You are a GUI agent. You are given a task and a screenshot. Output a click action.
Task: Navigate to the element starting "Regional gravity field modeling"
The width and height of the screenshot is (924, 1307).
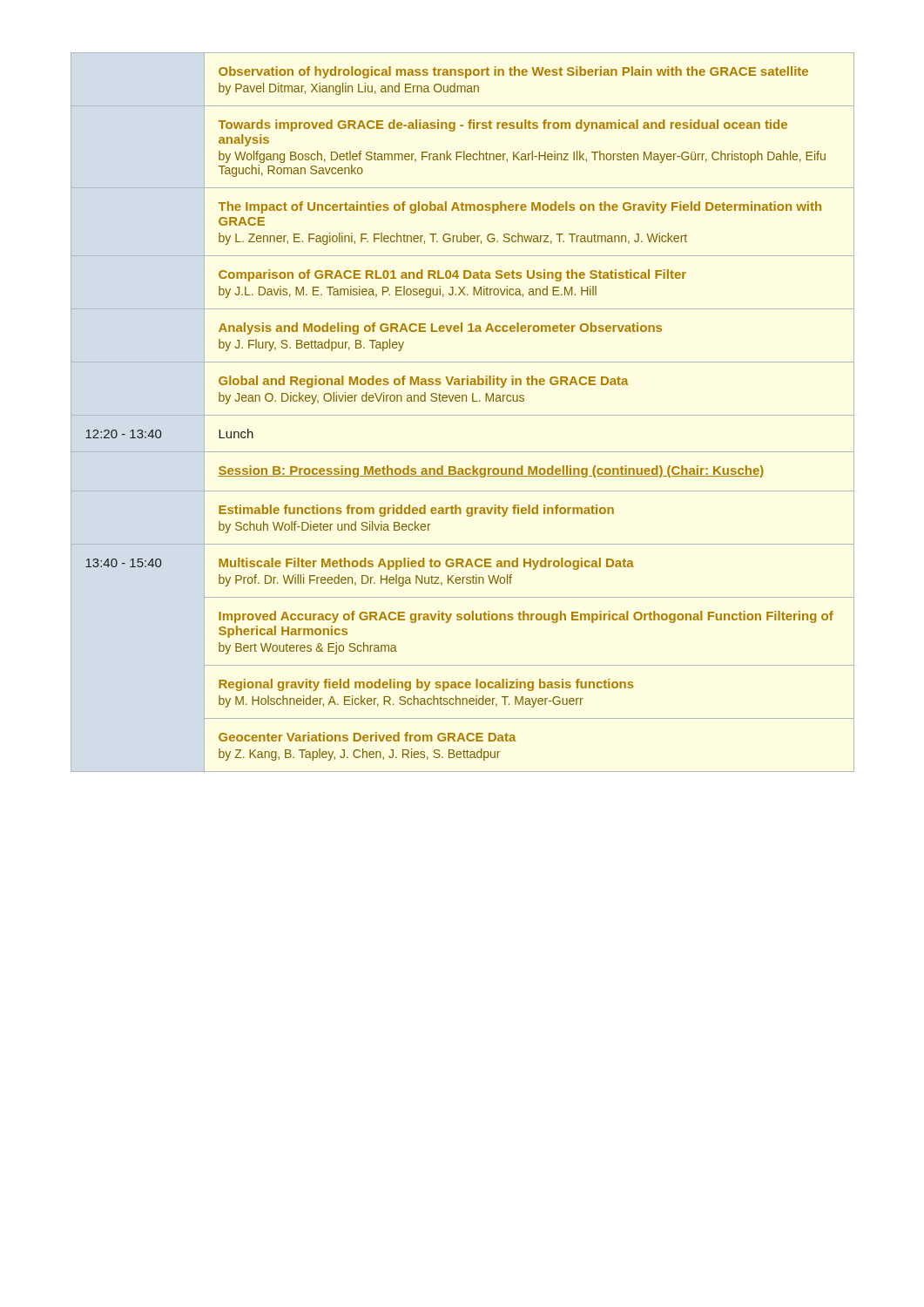coord(529,692)
